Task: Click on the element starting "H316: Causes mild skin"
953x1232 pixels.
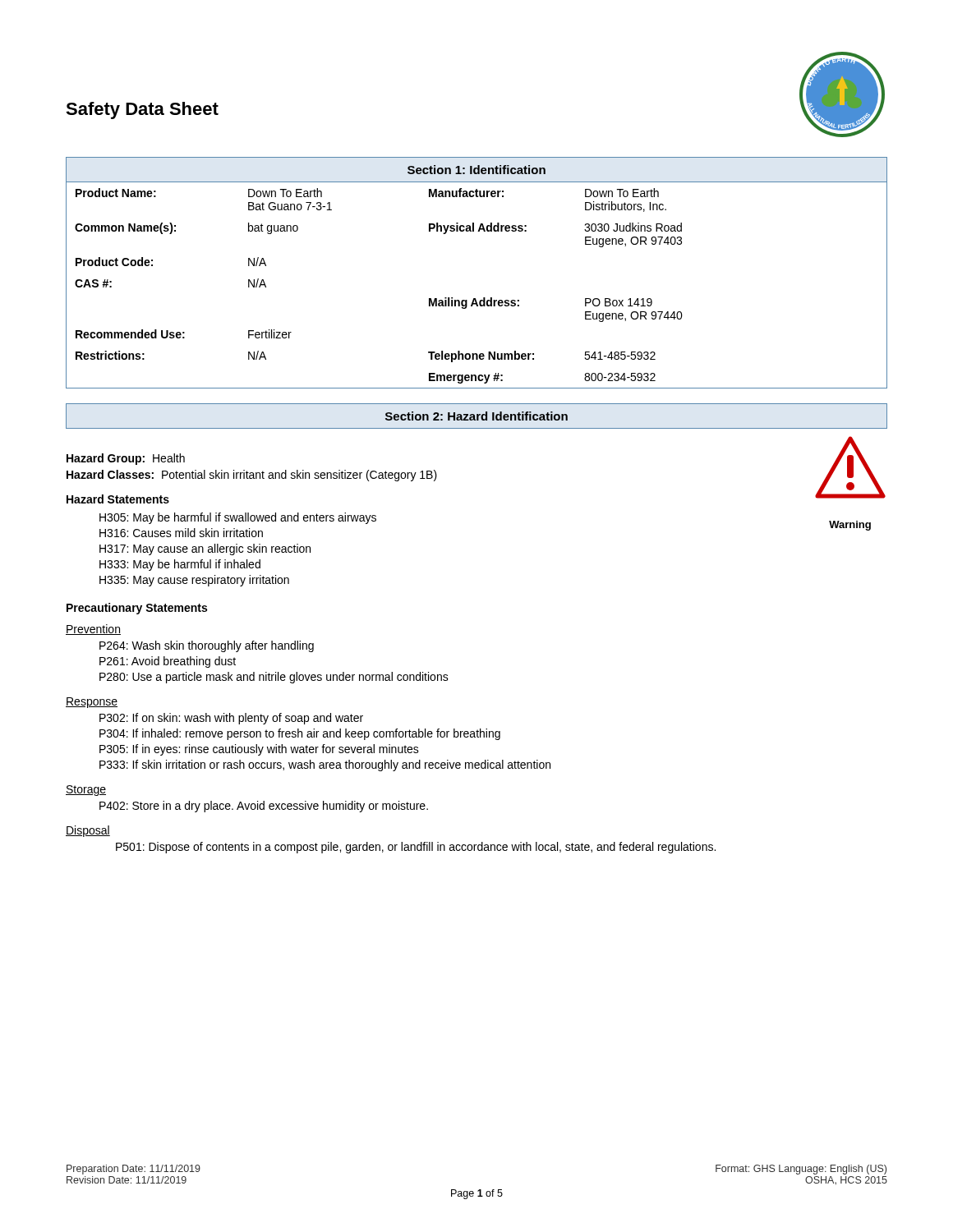Action: [x=181, y=533]
